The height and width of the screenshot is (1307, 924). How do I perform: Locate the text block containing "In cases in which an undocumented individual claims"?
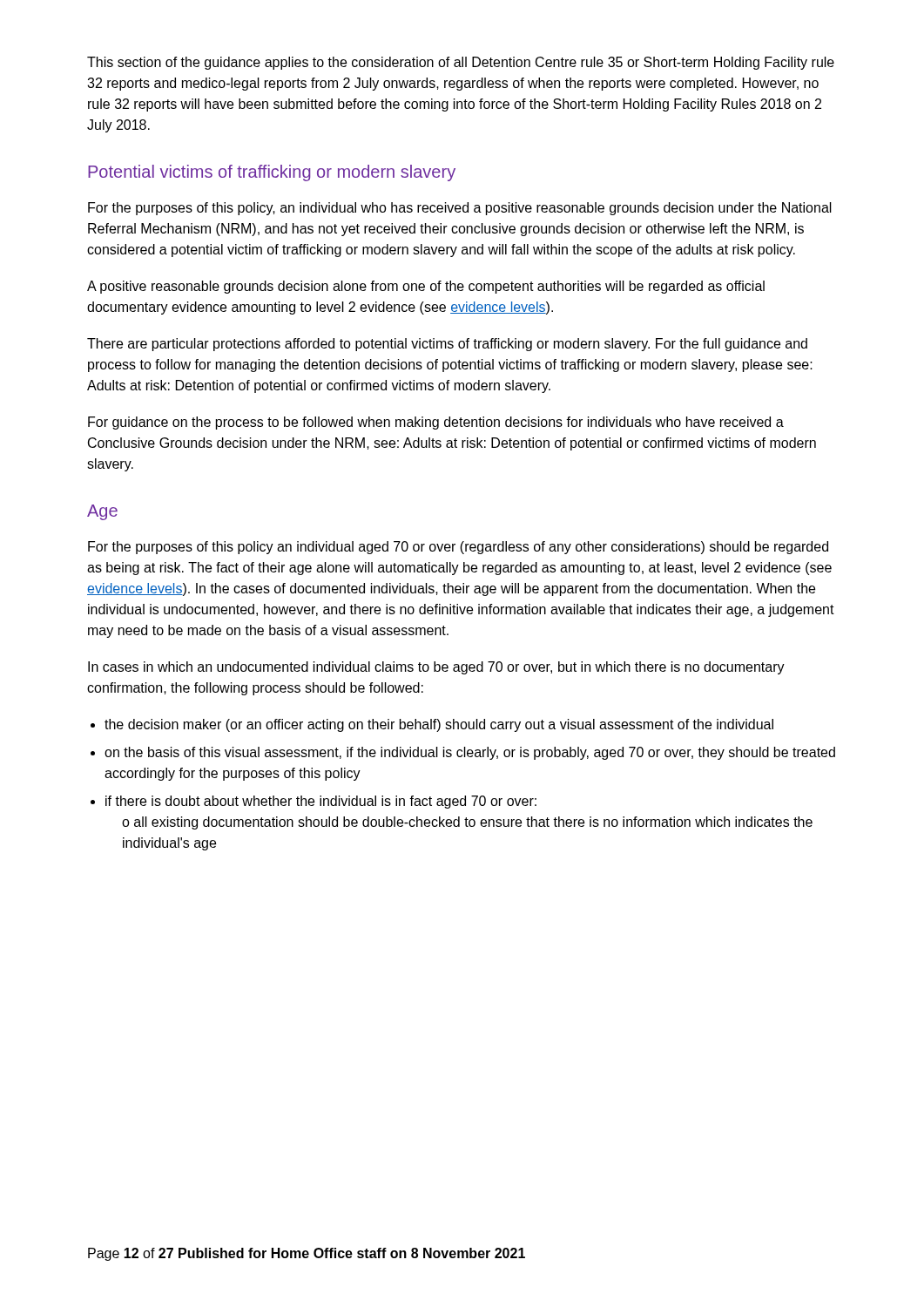pyautogui.click(x=436, y=677)
